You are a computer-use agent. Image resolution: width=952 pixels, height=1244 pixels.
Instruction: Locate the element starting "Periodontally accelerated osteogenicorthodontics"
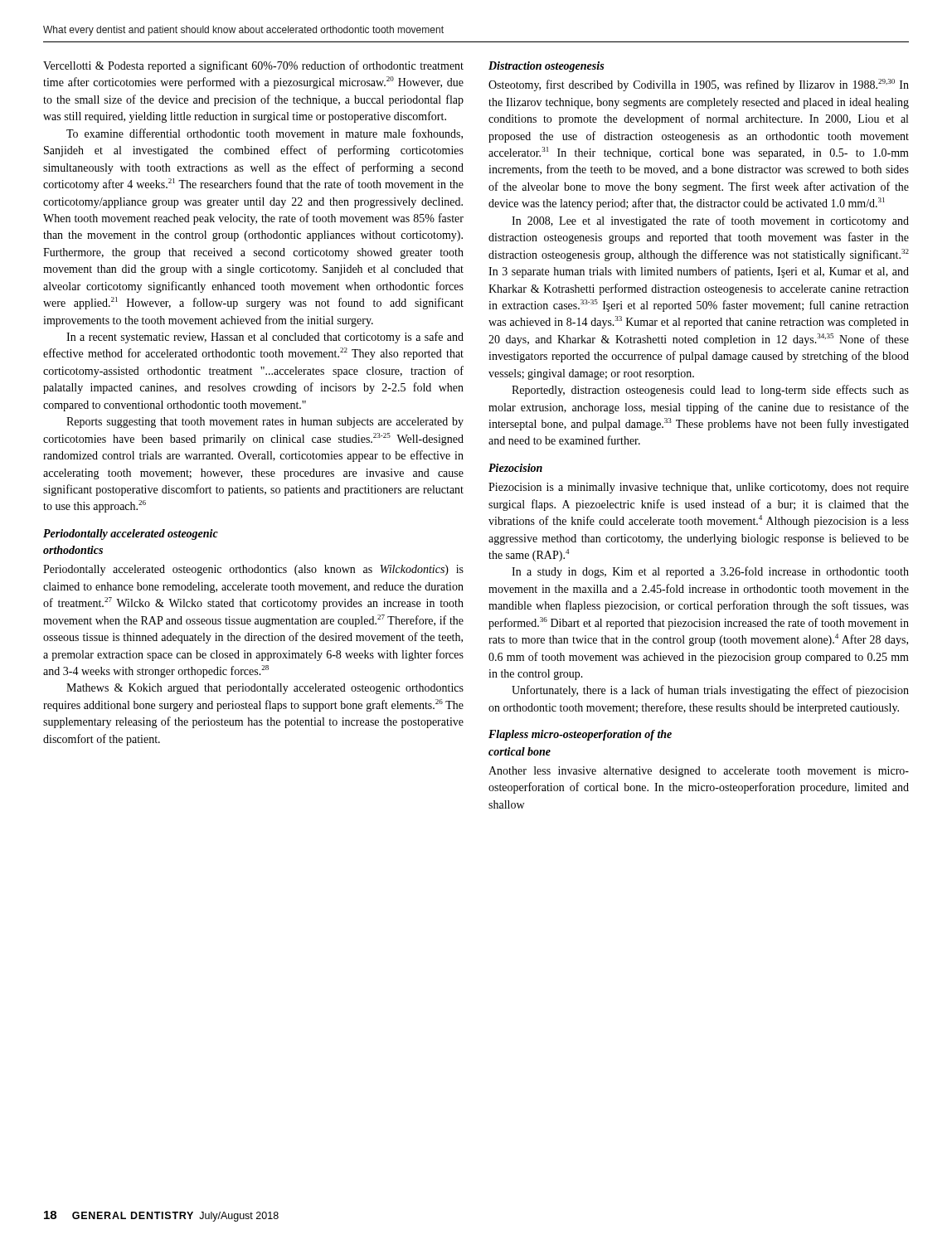click(x=131, y=542)
